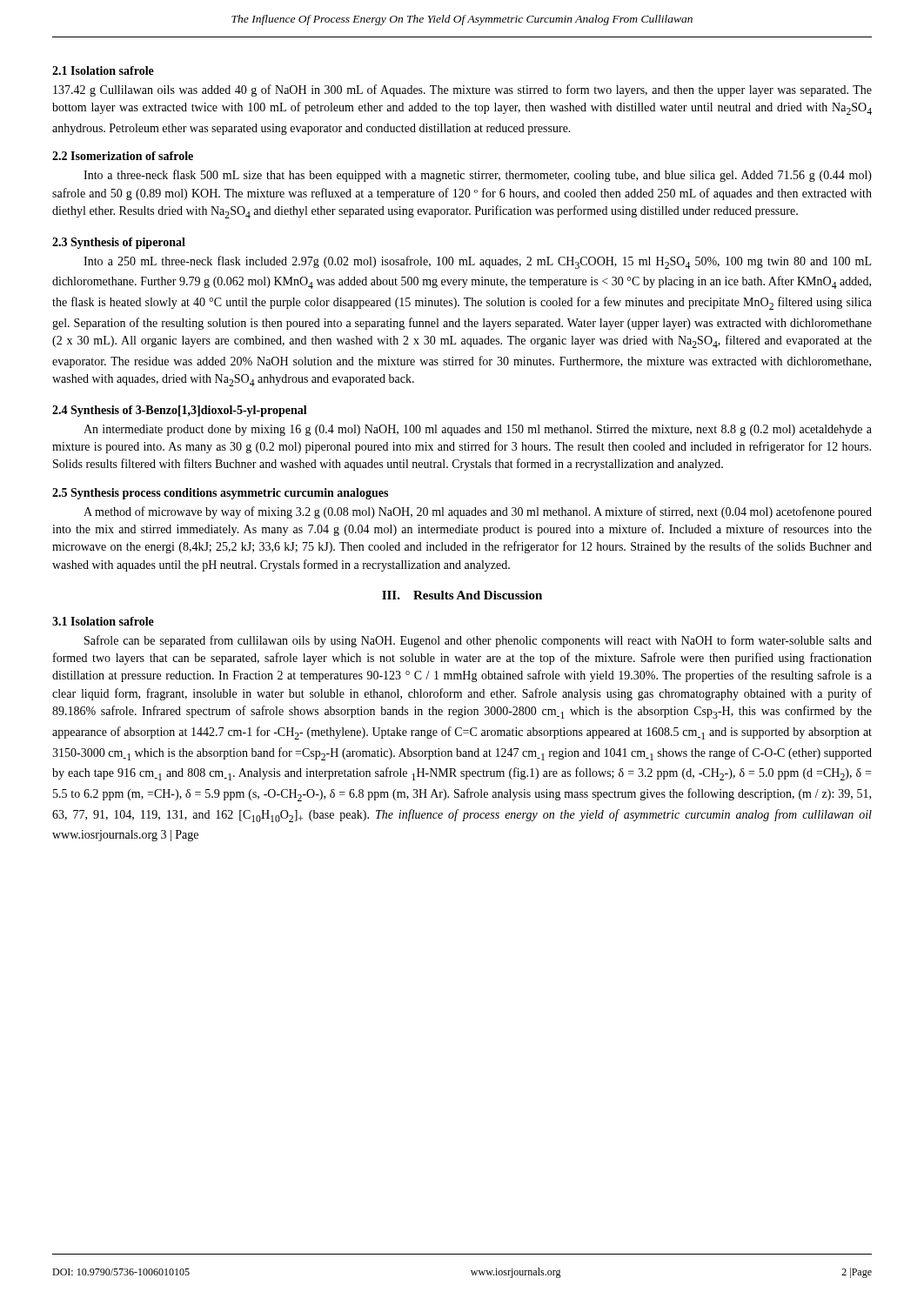This screenshot has height=1305, width=924.
Task: Point to "2.1 Isolation safrole"
Action: 103,71
